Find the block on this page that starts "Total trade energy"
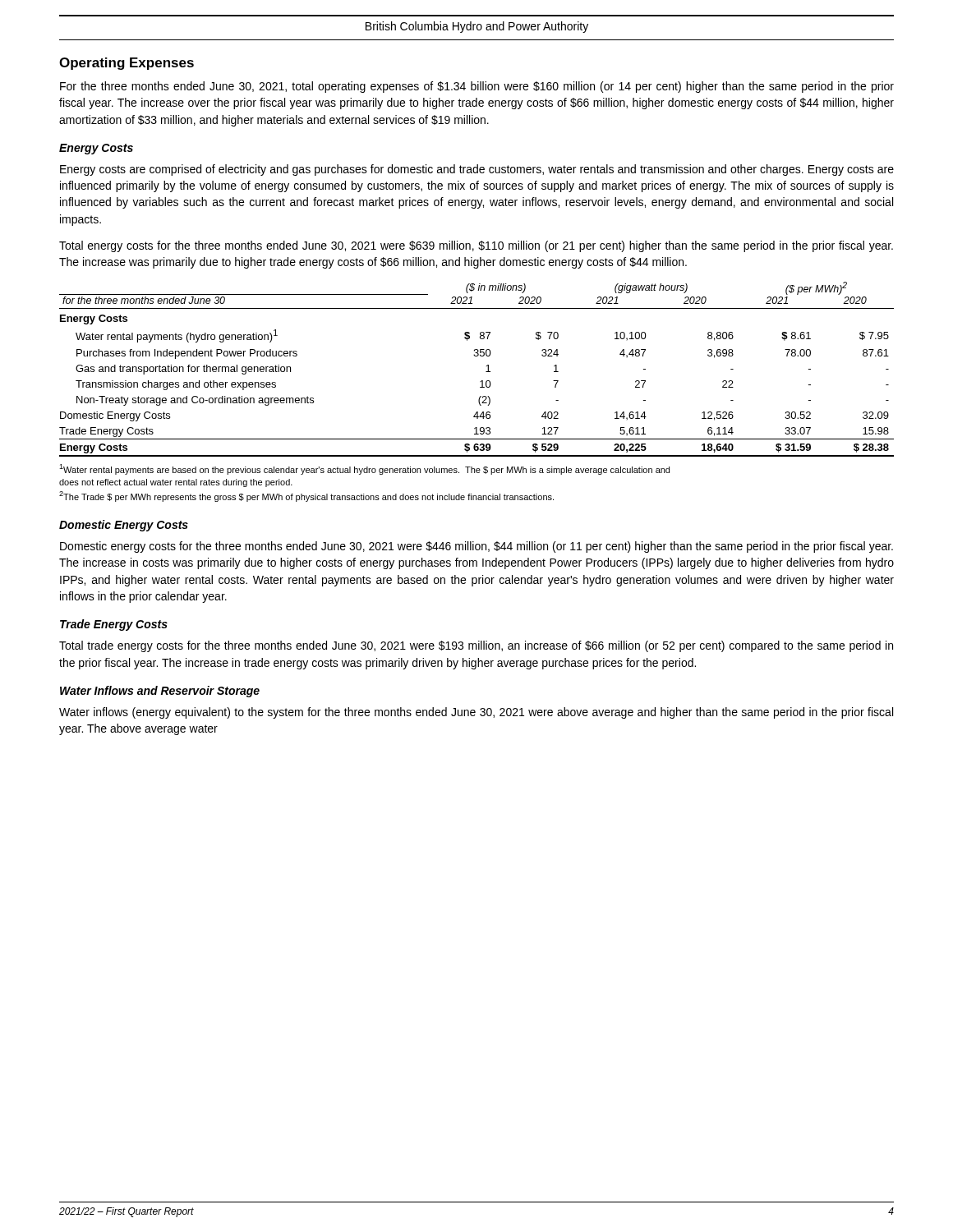Image resolution: width=953 pixels, height=1232 pixels. coord(476,654)
